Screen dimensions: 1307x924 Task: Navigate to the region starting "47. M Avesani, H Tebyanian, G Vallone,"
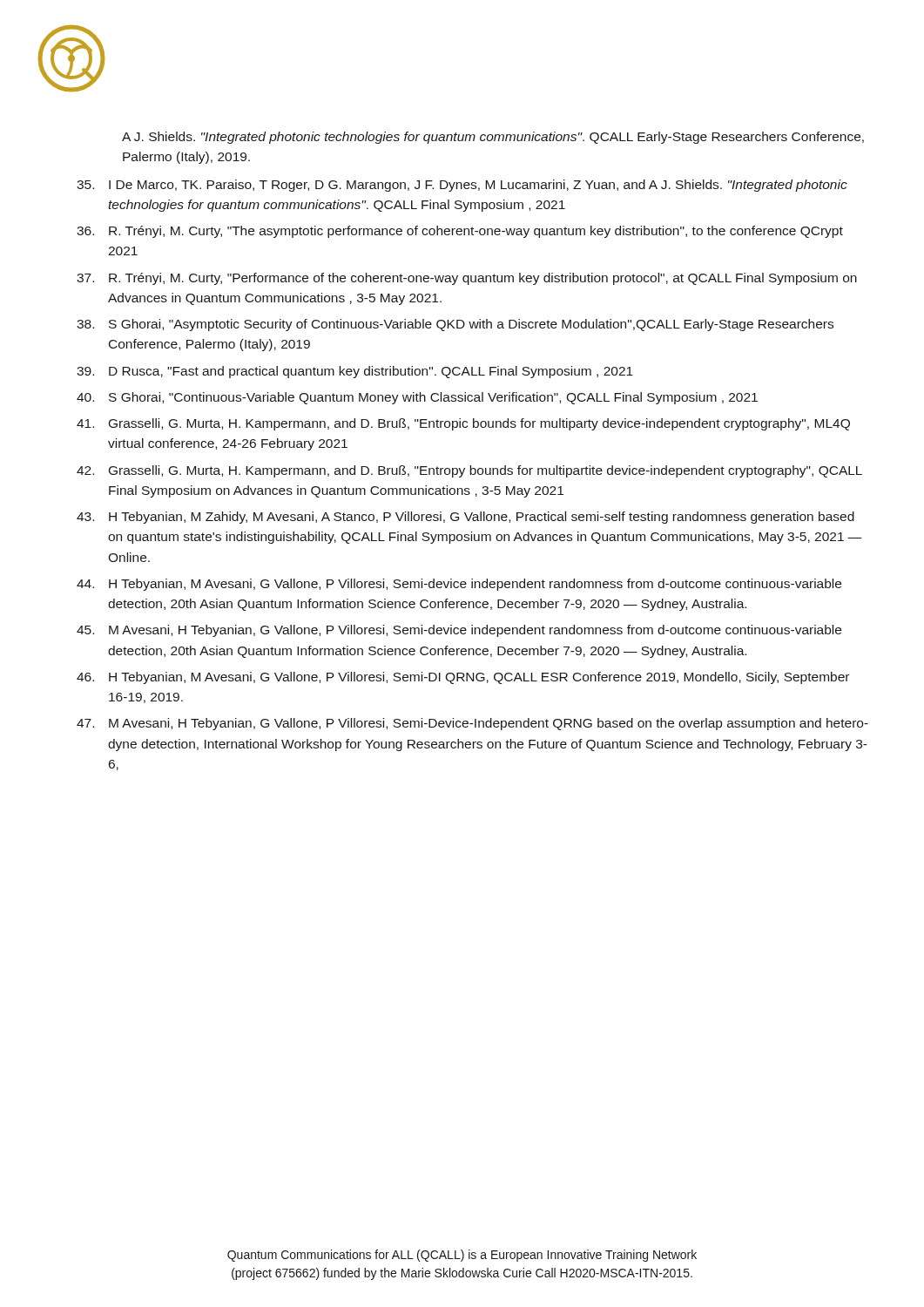474,743
